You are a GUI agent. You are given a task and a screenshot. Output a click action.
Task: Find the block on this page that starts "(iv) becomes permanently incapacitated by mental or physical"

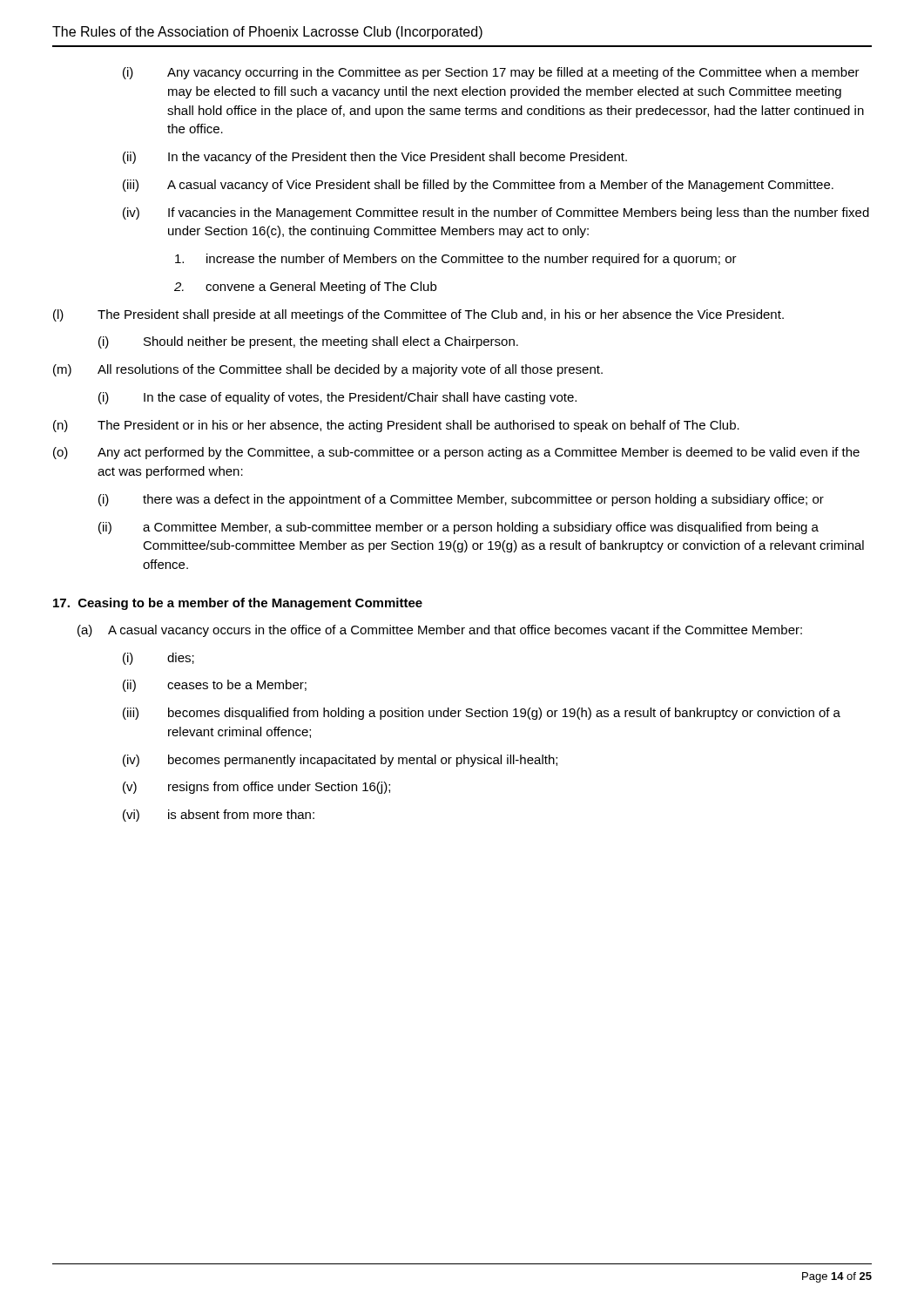(497, 759)
